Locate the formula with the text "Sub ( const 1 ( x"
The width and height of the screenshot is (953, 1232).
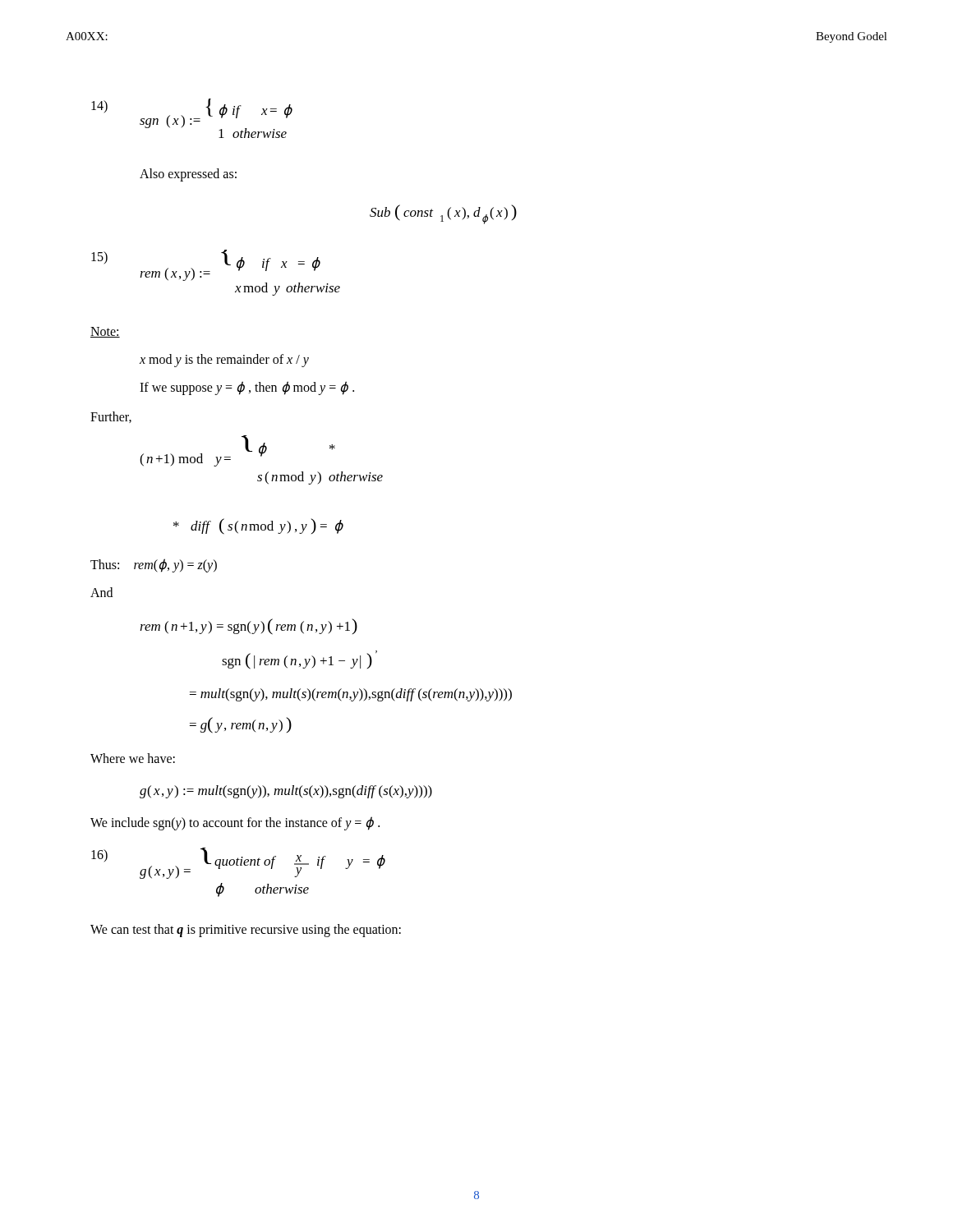[476, 212]
